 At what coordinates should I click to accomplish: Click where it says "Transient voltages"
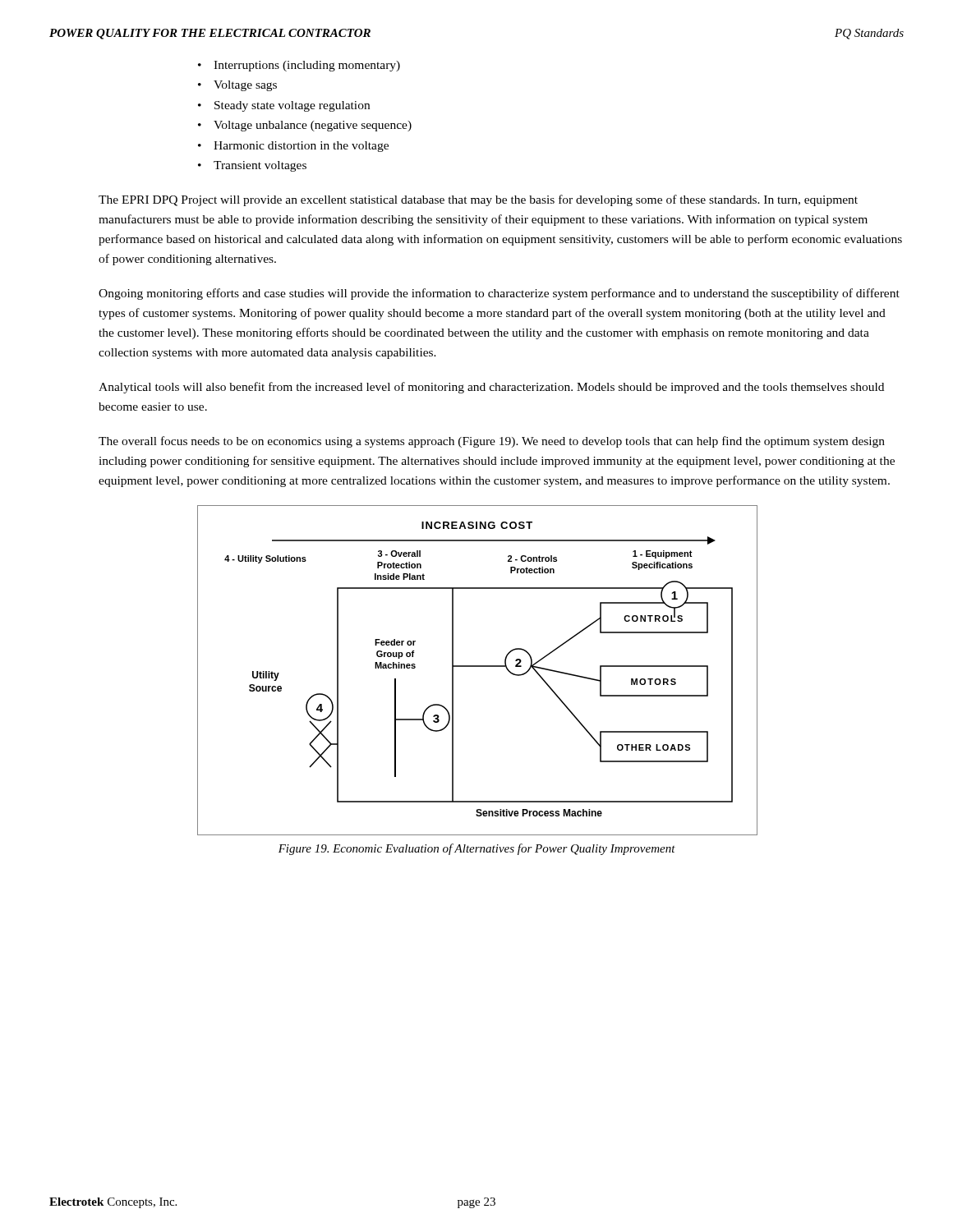click(260, 165)
